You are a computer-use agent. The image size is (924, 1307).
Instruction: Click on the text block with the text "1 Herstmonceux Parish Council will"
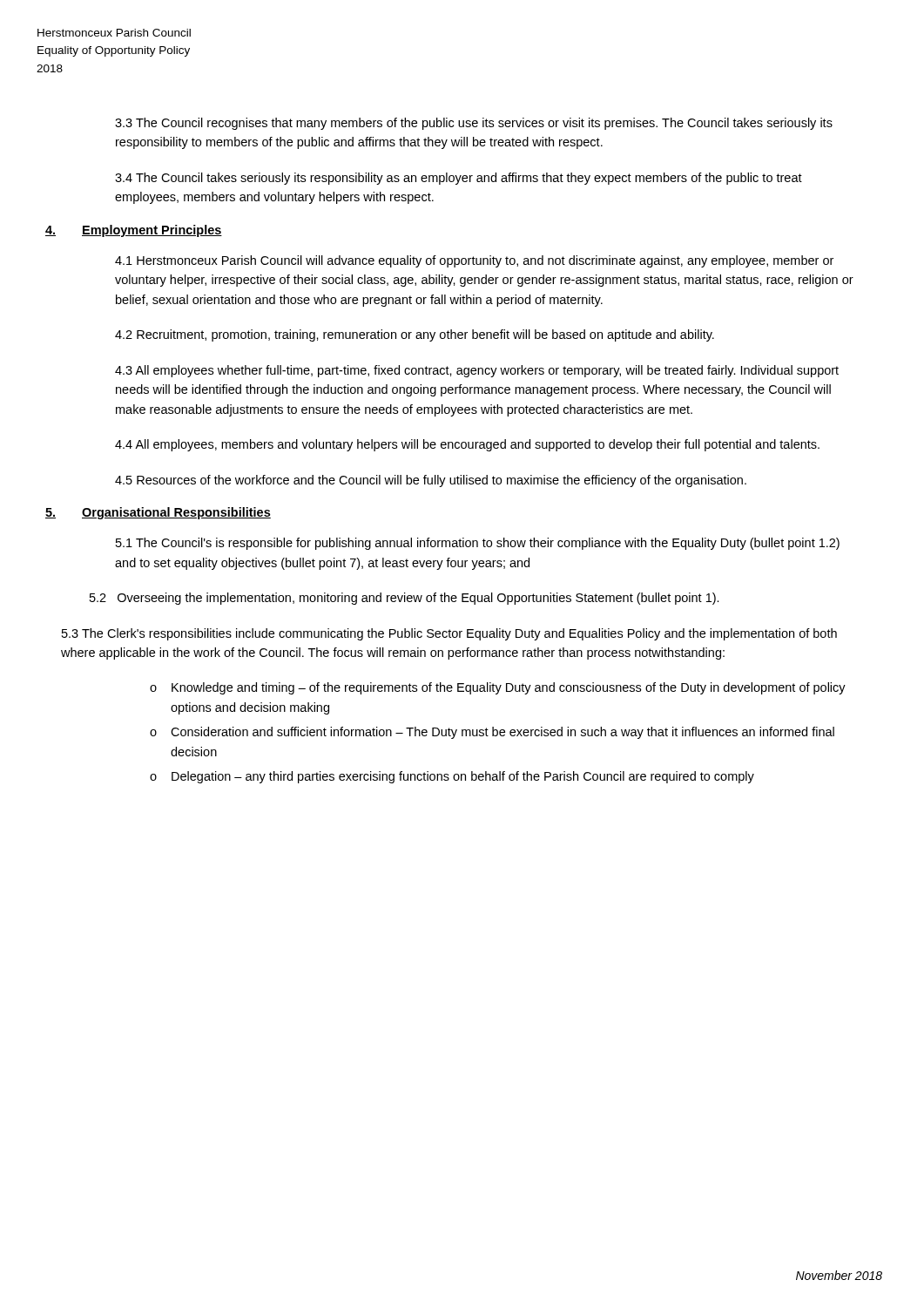click(x=484, y=280)
